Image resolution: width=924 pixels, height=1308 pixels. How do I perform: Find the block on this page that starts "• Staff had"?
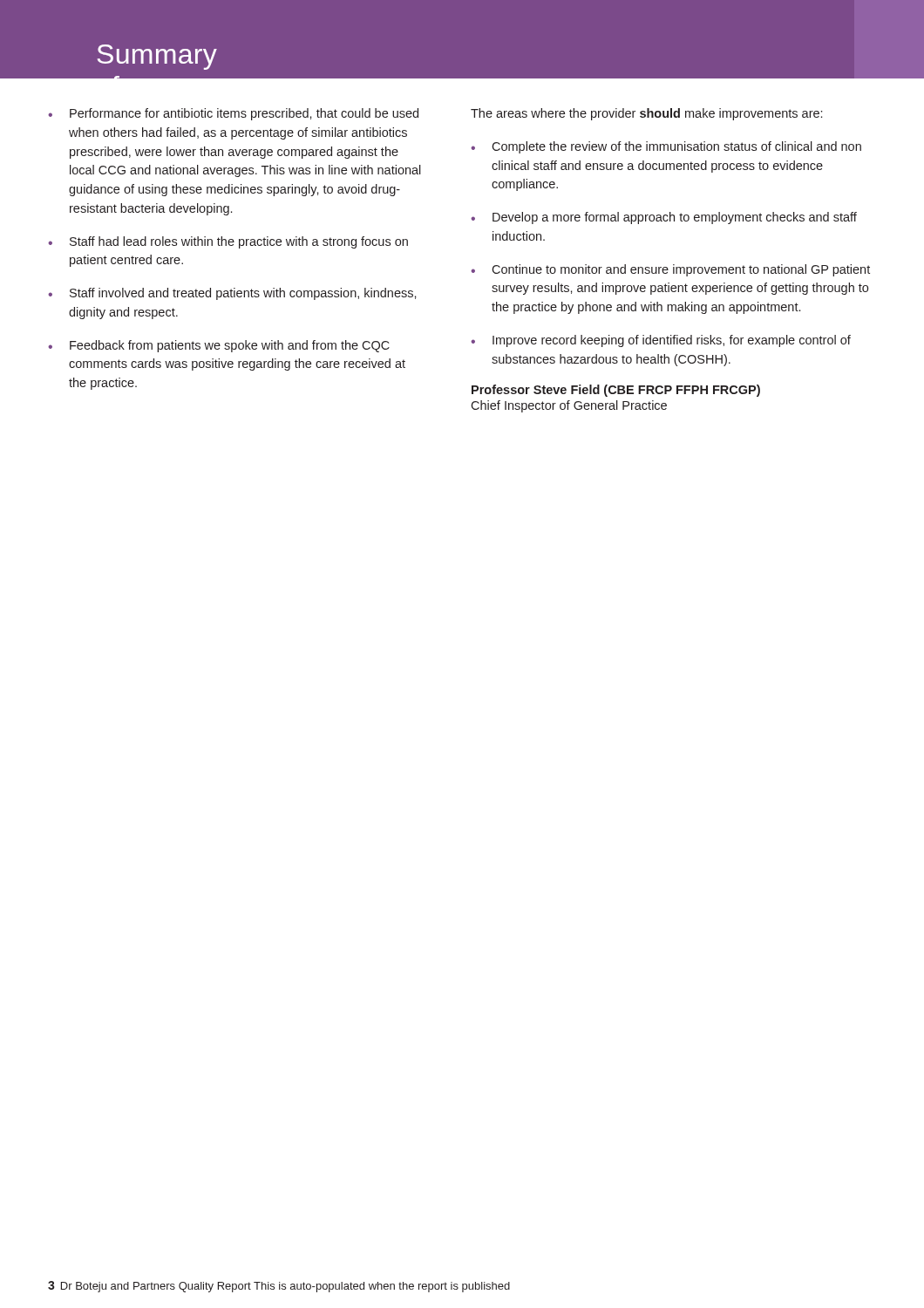pyautogui.click(x=235, y=251)
